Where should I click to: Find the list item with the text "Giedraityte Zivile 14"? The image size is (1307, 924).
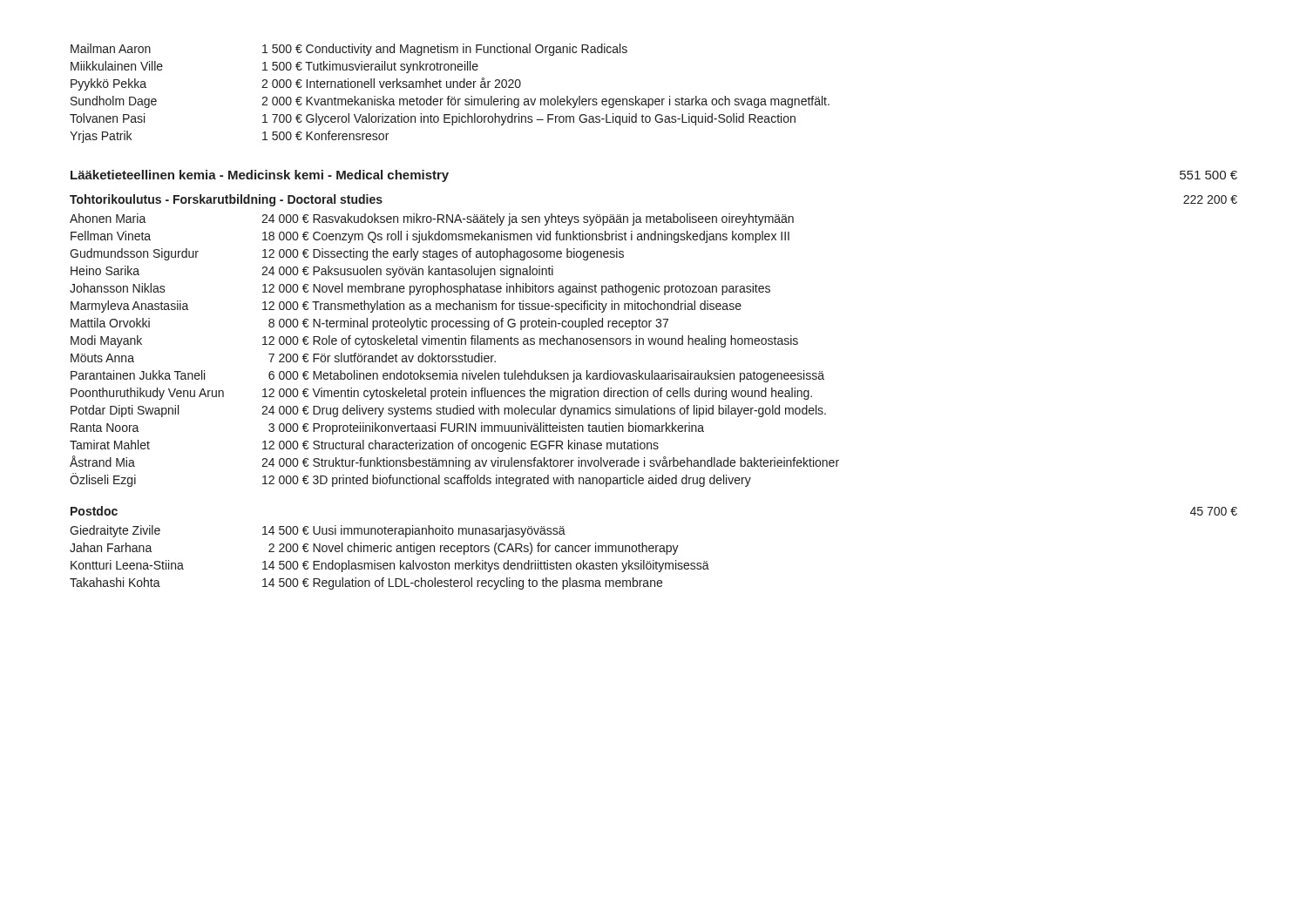pos(318,531)
